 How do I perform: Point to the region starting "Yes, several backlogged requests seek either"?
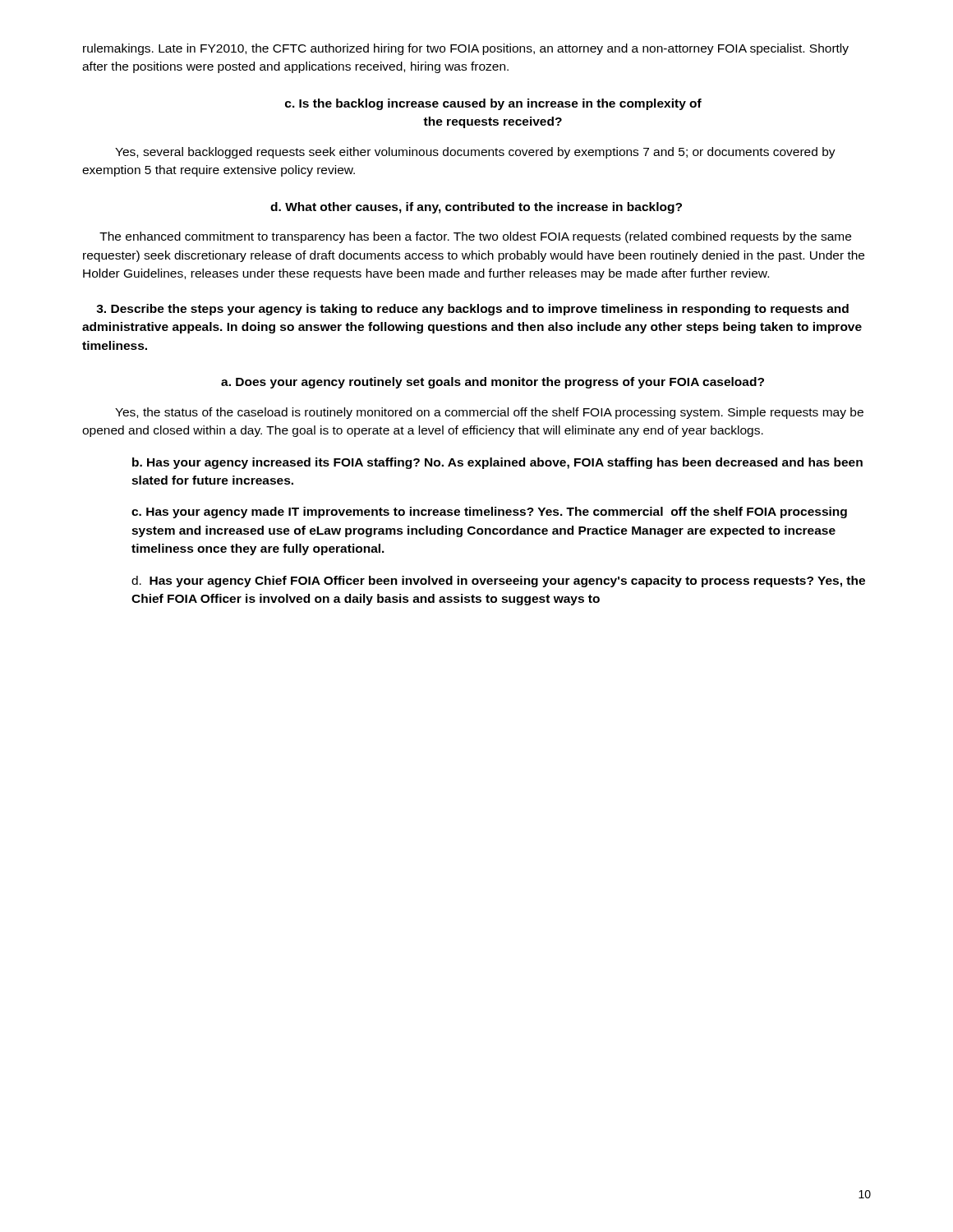pyautogui.click(x=459, y=161)
